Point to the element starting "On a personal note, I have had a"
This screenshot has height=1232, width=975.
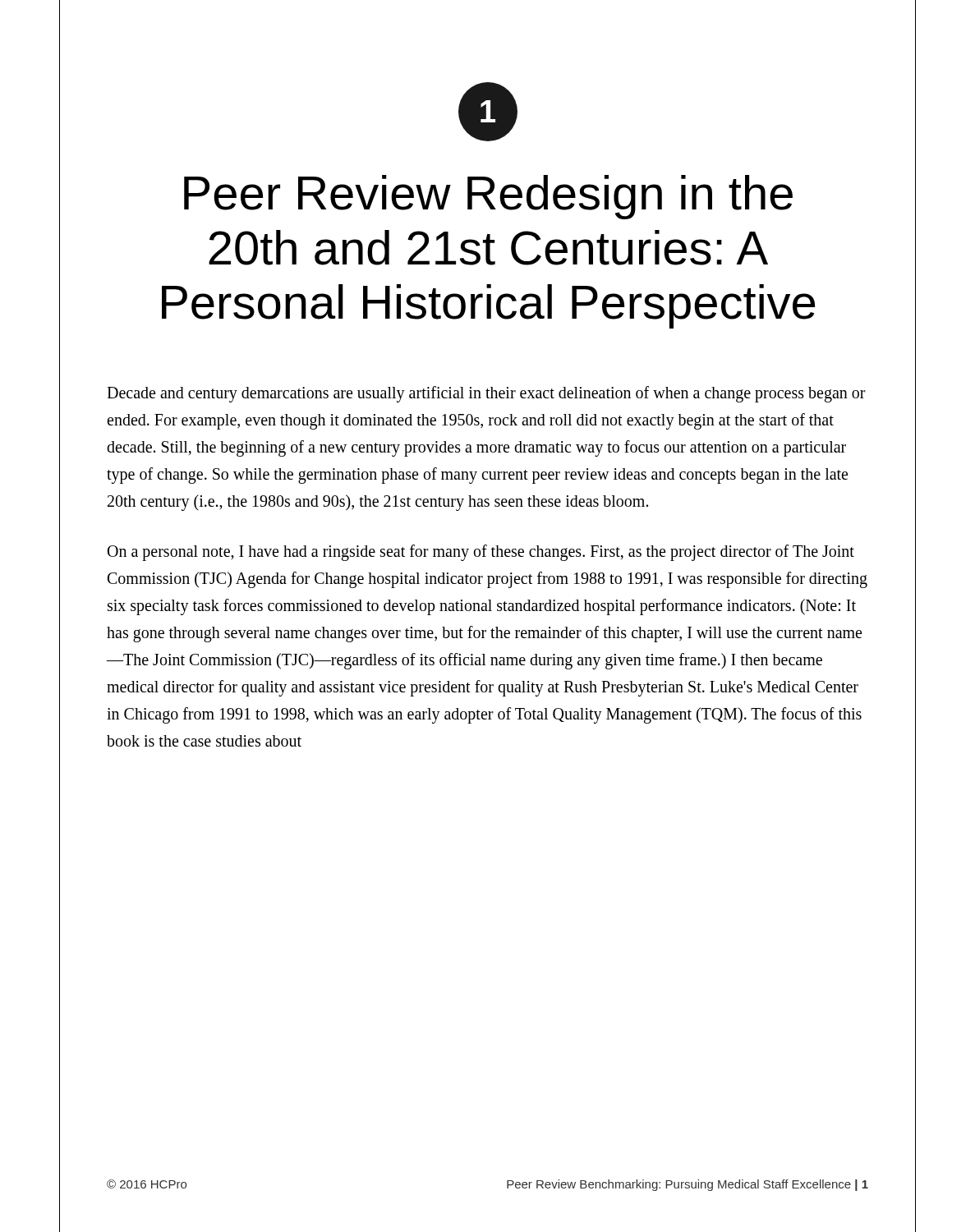click(487, 646)
